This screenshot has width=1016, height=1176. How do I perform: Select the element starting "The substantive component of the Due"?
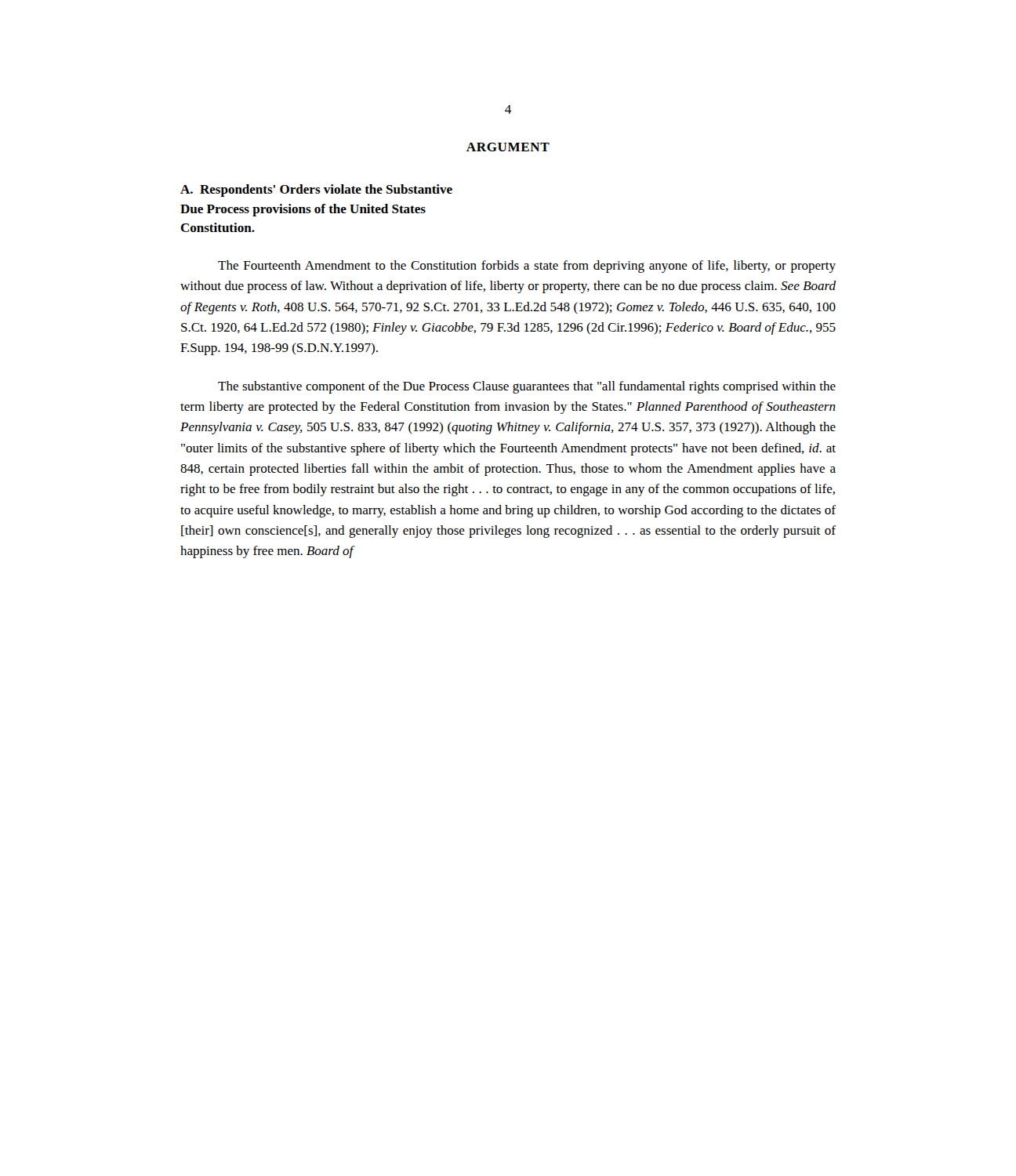coord(508,468)
